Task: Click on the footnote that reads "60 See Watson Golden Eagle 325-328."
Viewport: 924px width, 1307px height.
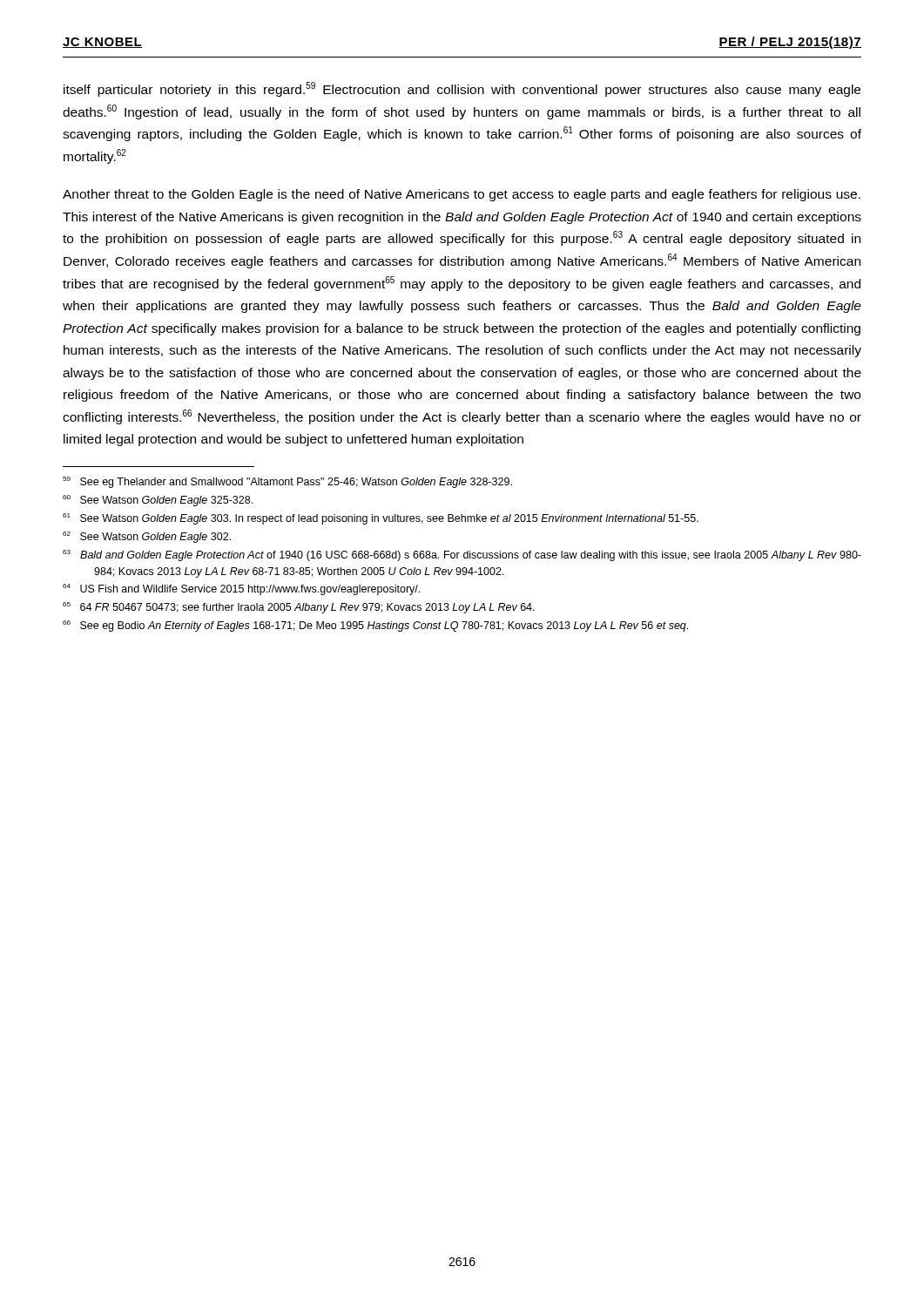Action: point(158,500)
